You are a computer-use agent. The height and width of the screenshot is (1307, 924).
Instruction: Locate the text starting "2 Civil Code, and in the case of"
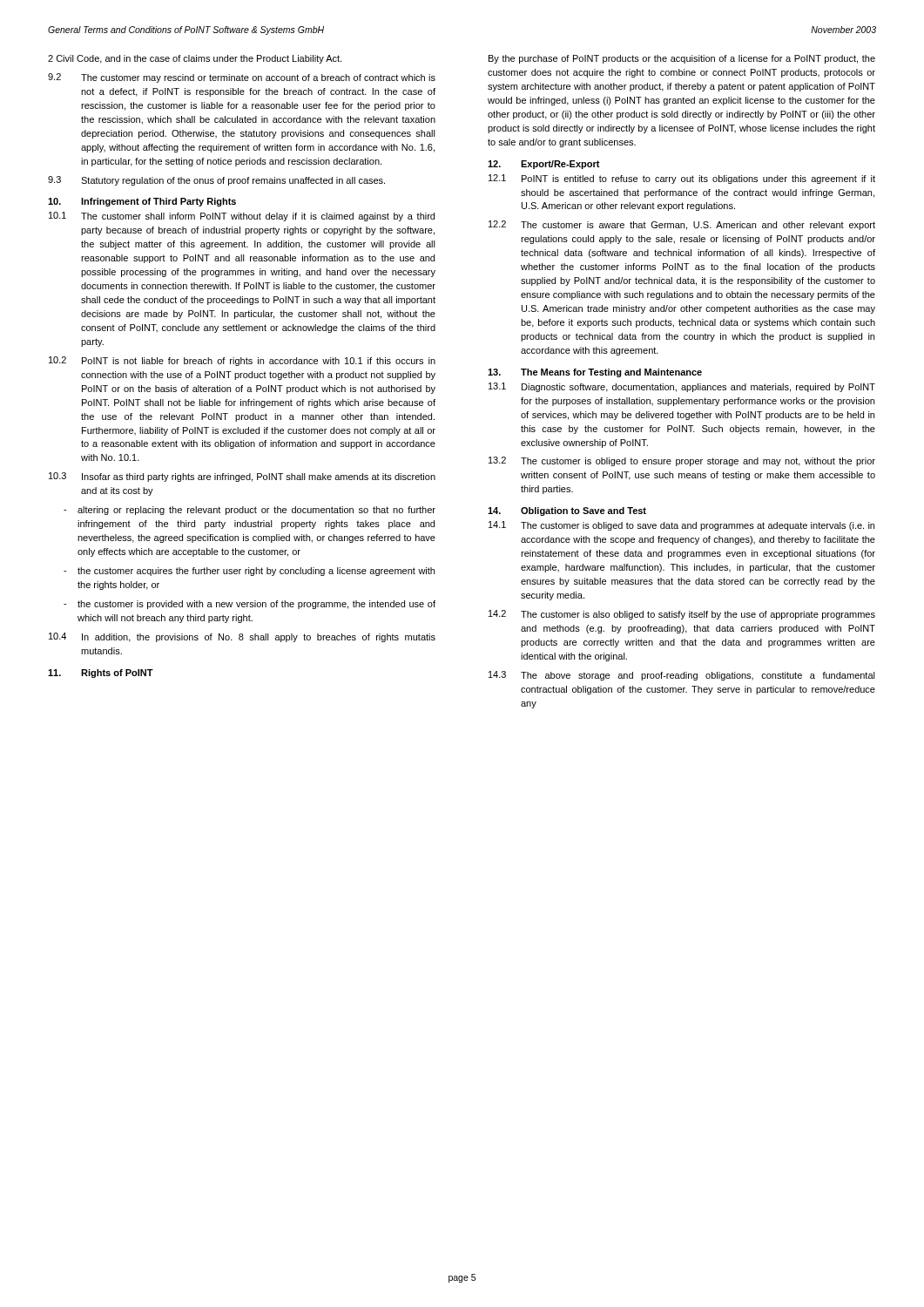[x=242, y=59]
